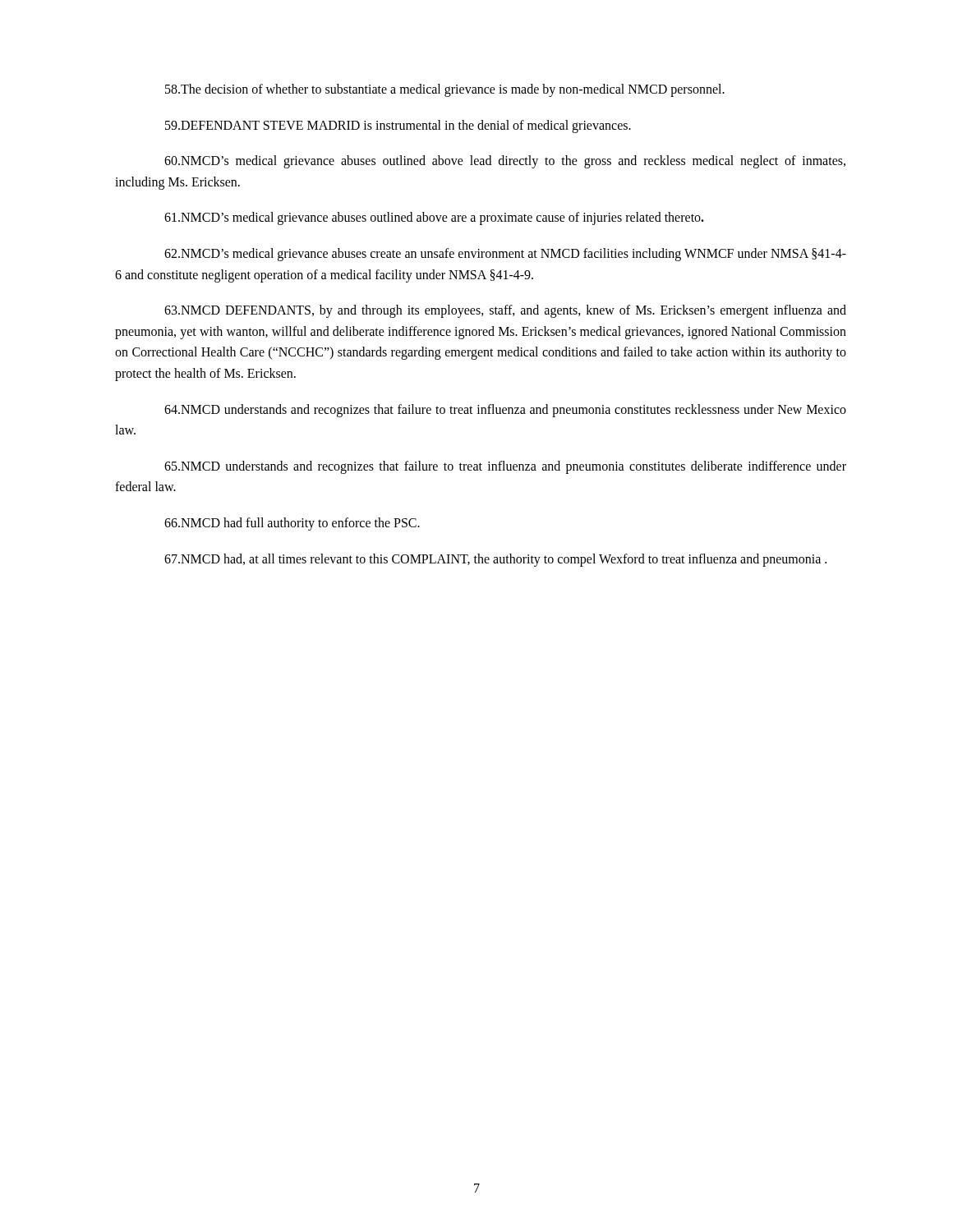Locate the text "66.NMCD had full authority to enforce the PSC."

click(292, 524)
